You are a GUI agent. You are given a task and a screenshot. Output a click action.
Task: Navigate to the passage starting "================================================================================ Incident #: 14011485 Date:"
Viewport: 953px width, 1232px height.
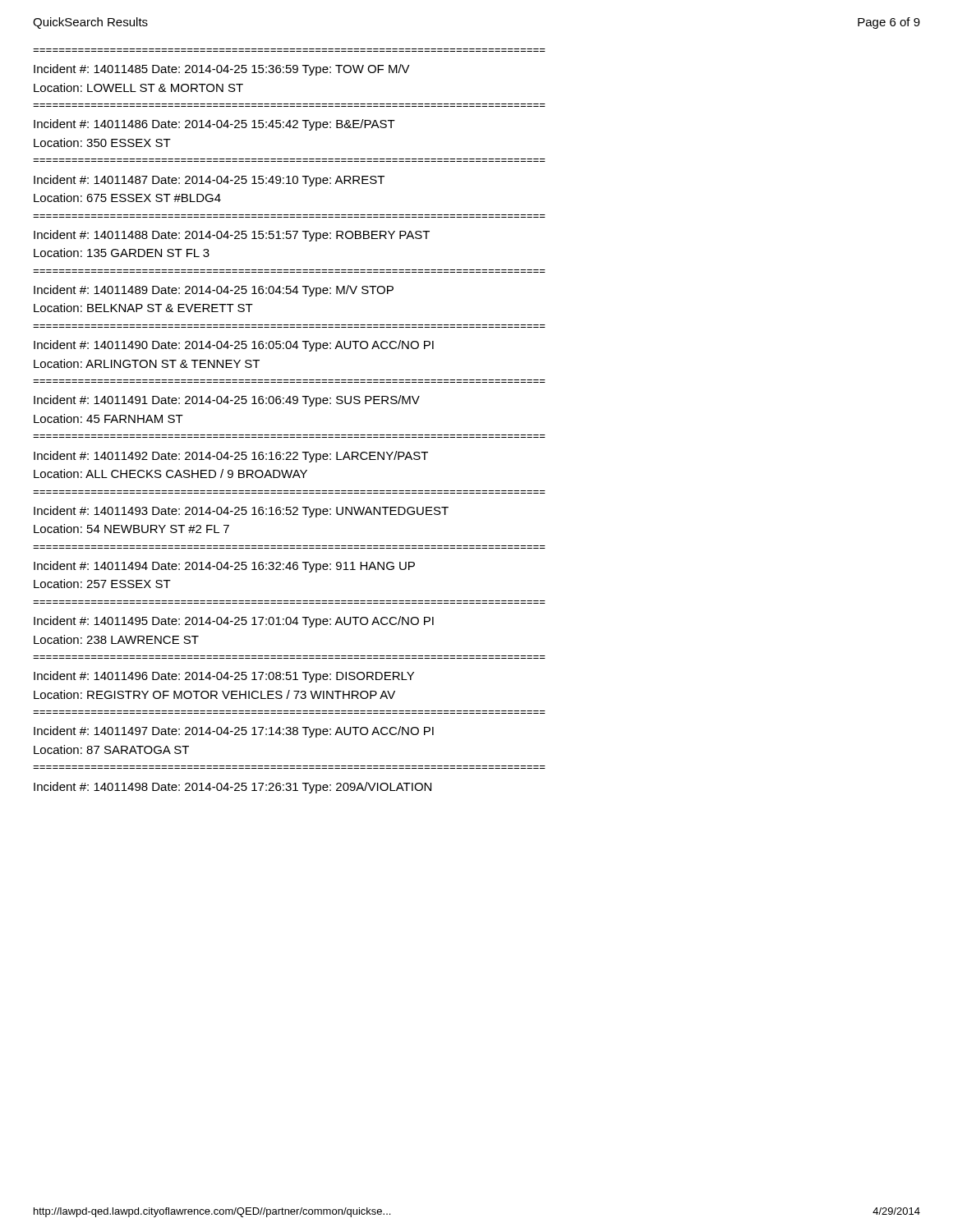coord(222,70)
